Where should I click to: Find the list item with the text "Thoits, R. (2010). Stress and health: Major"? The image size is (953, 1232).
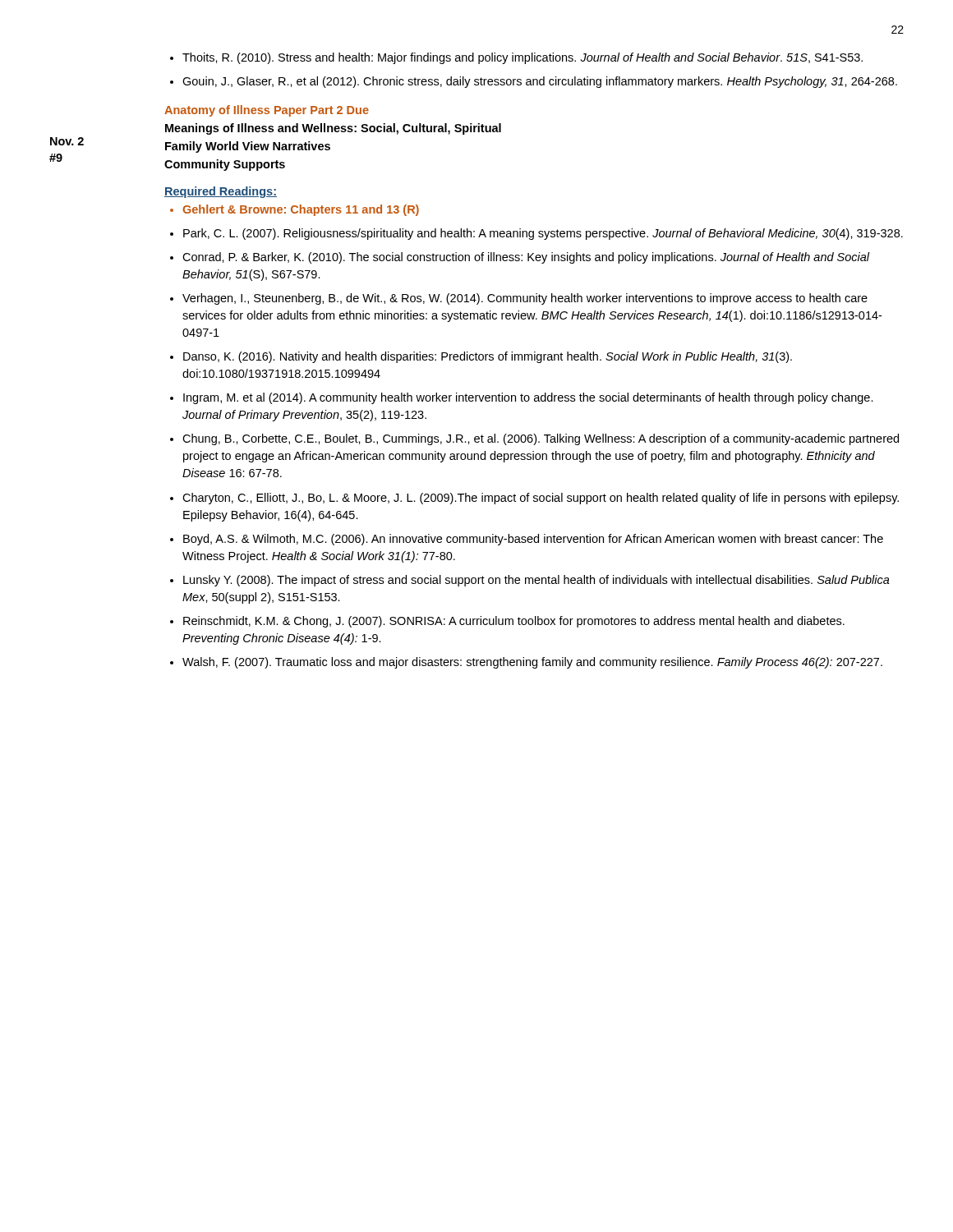pos(523,57)
